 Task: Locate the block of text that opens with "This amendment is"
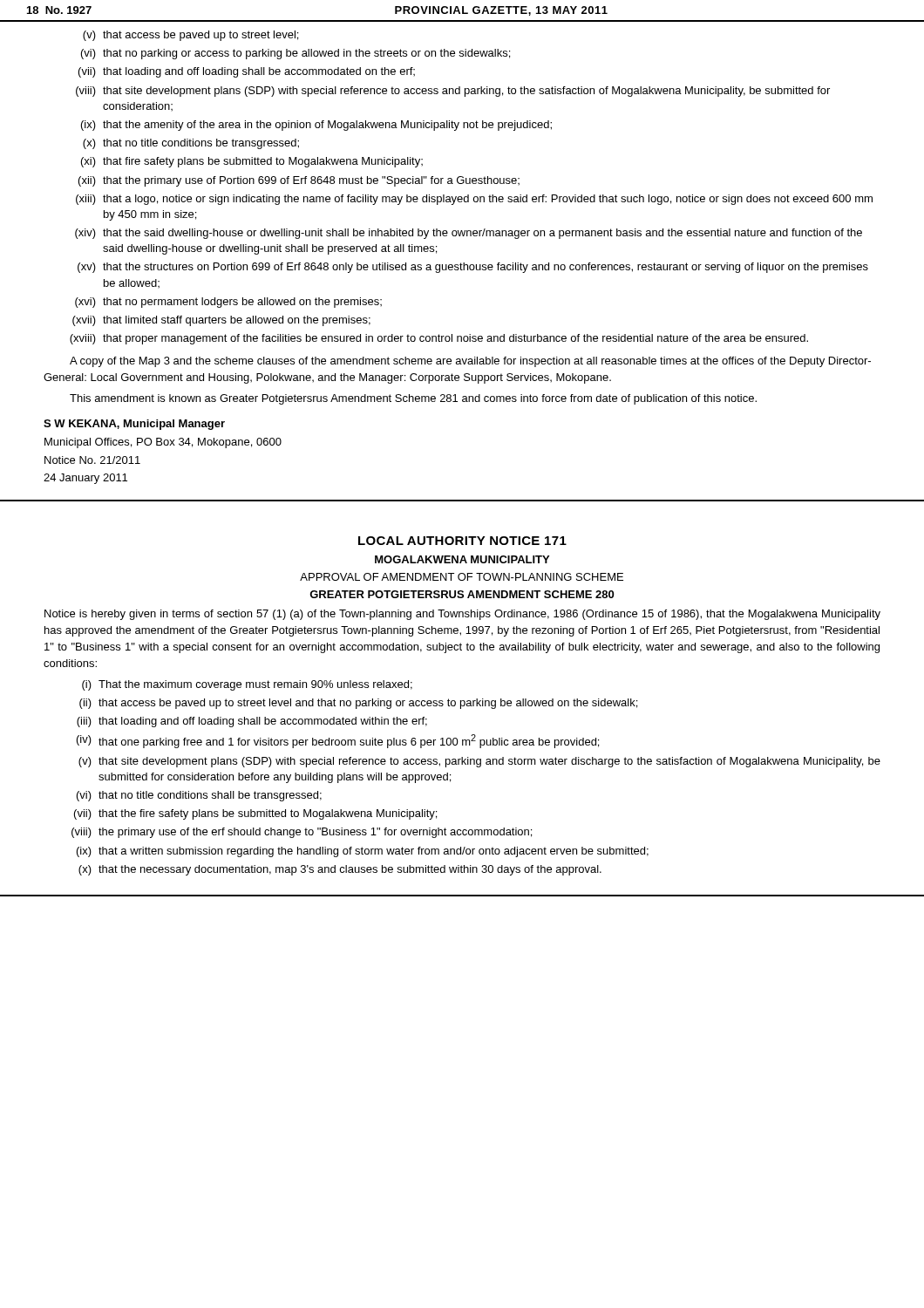point(414,398)
